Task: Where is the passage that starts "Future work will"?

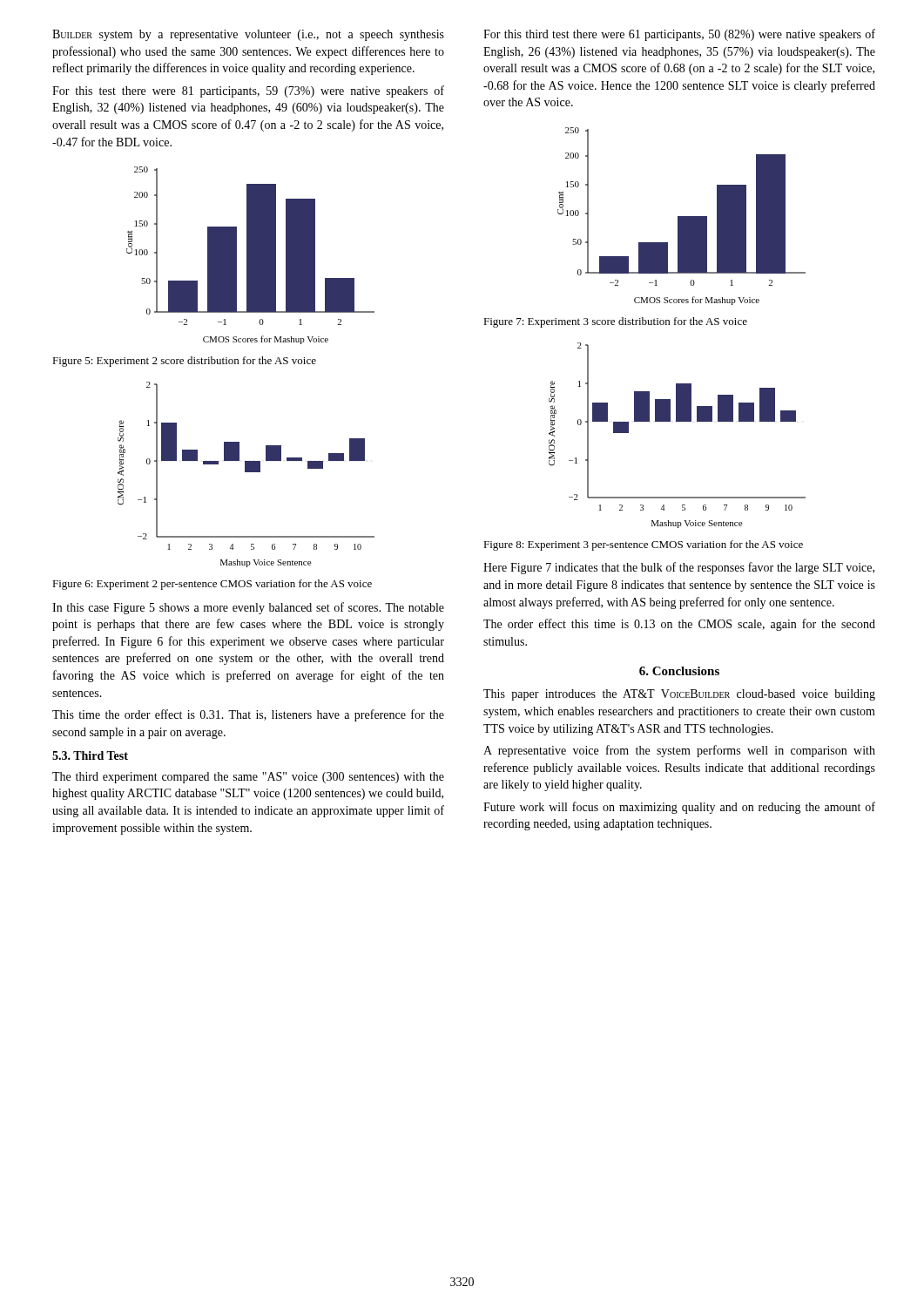Action: [679, 816]
